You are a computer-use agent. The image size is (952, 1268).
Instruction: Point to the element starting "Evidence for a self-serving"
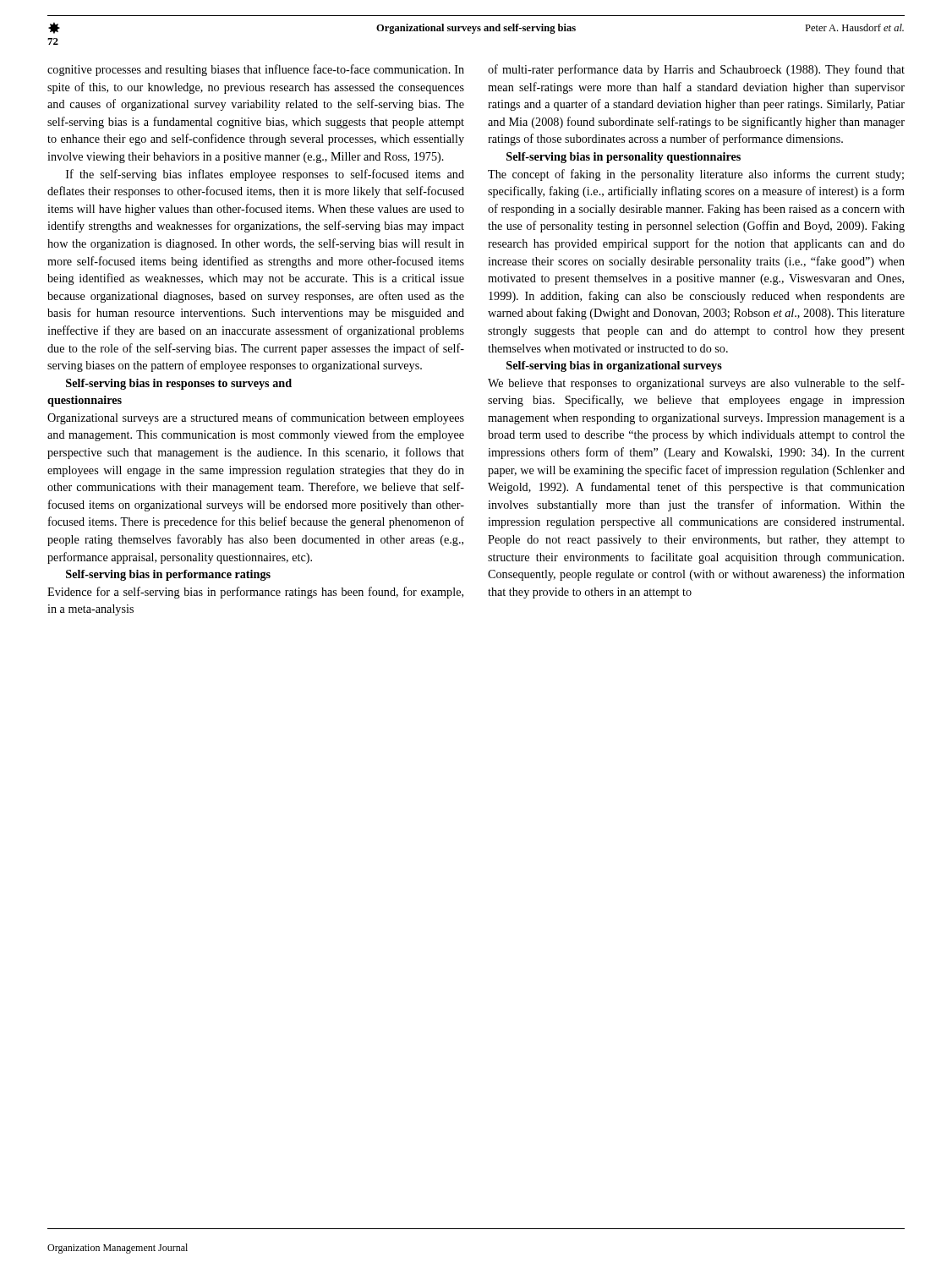(x=256, y=601)
